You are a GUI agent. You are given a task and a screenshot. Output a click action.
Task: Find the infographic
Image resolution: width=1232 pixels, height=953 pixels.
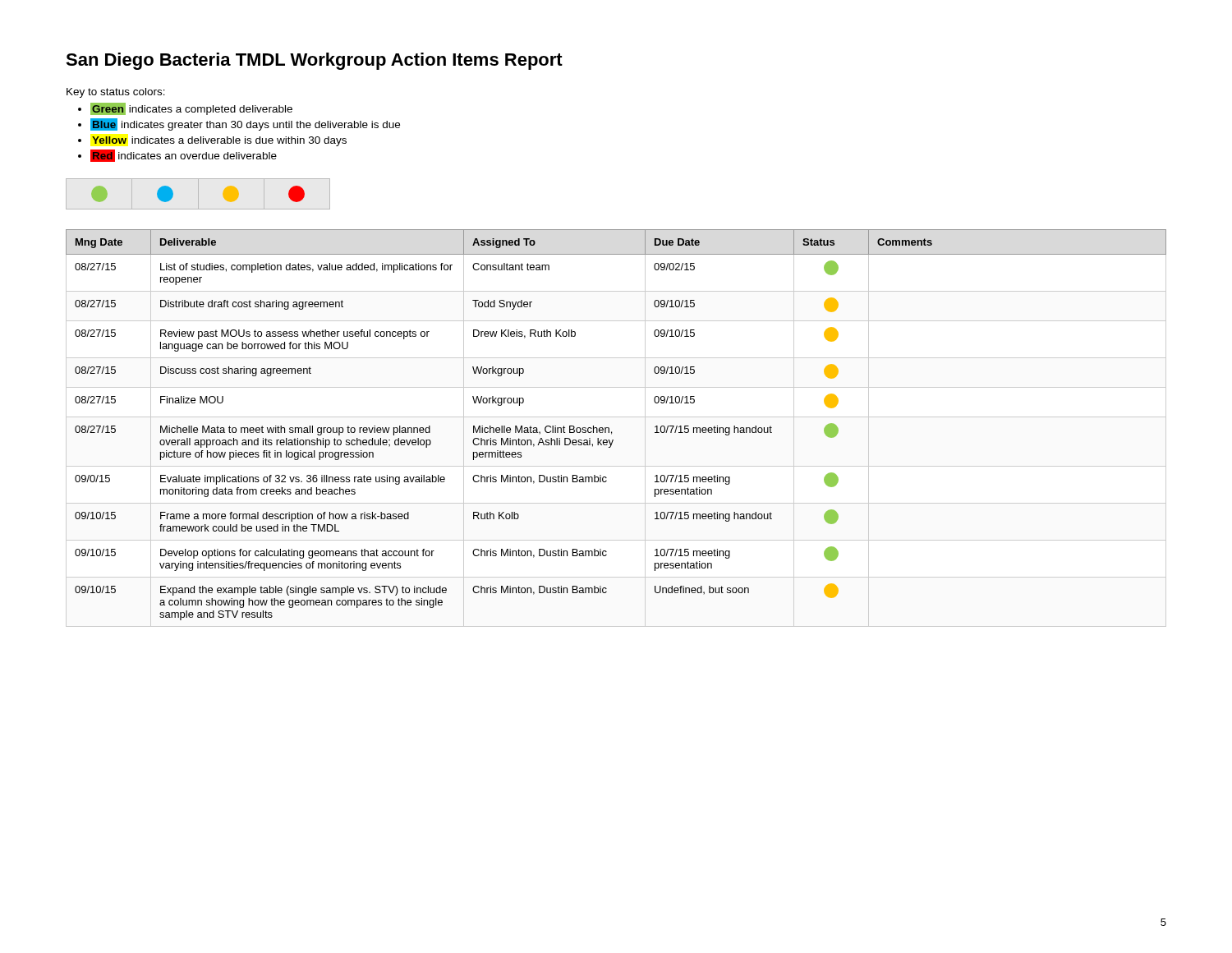[198, 194]
